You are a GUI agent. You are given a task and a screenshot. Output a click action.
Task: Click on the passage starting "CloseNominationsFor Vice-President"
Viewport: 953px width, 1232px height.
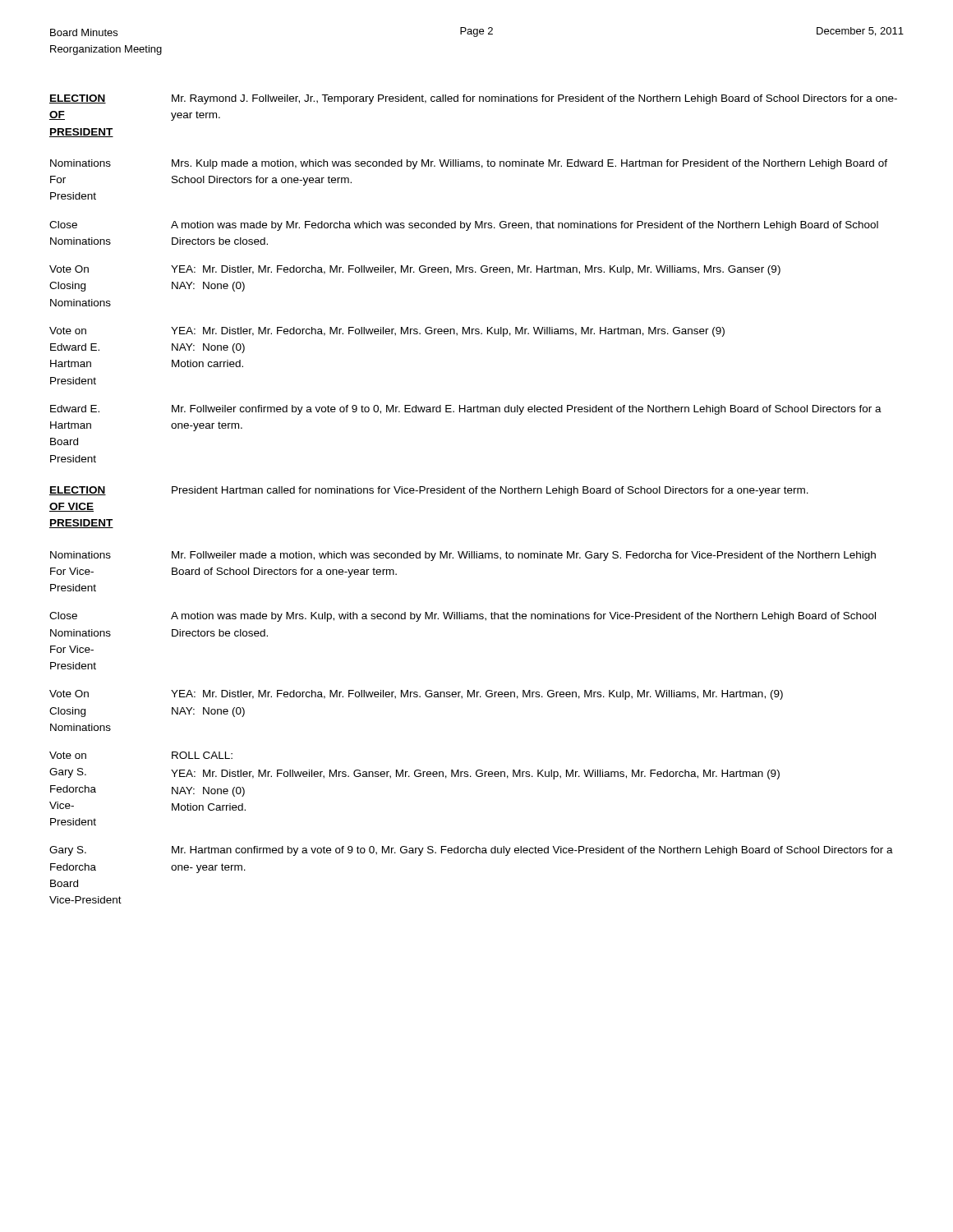[80, 641]
